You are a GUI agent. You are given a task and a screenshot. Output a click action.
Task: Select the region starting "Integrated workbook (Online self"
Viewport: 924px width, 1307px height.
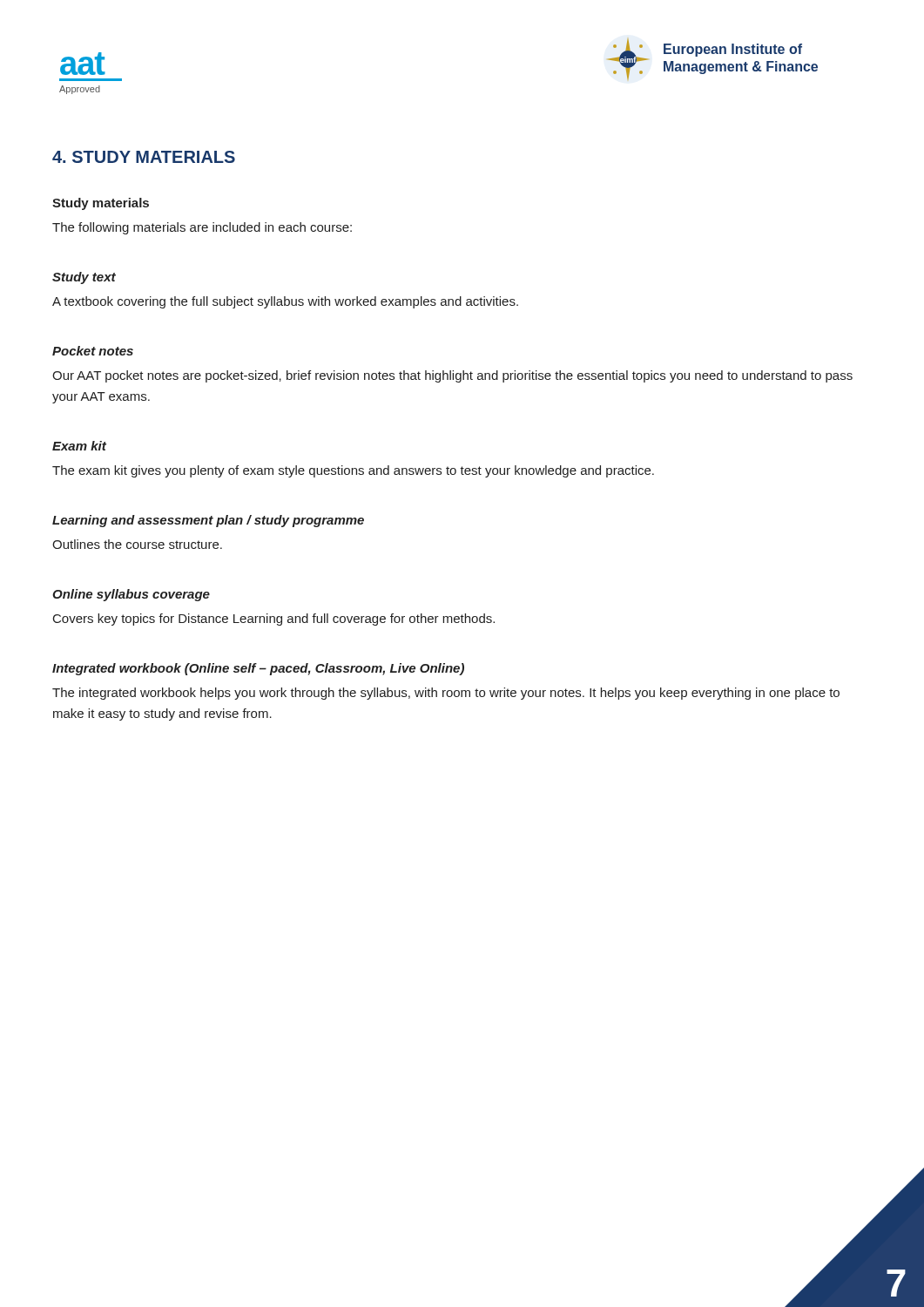(462, 668)
